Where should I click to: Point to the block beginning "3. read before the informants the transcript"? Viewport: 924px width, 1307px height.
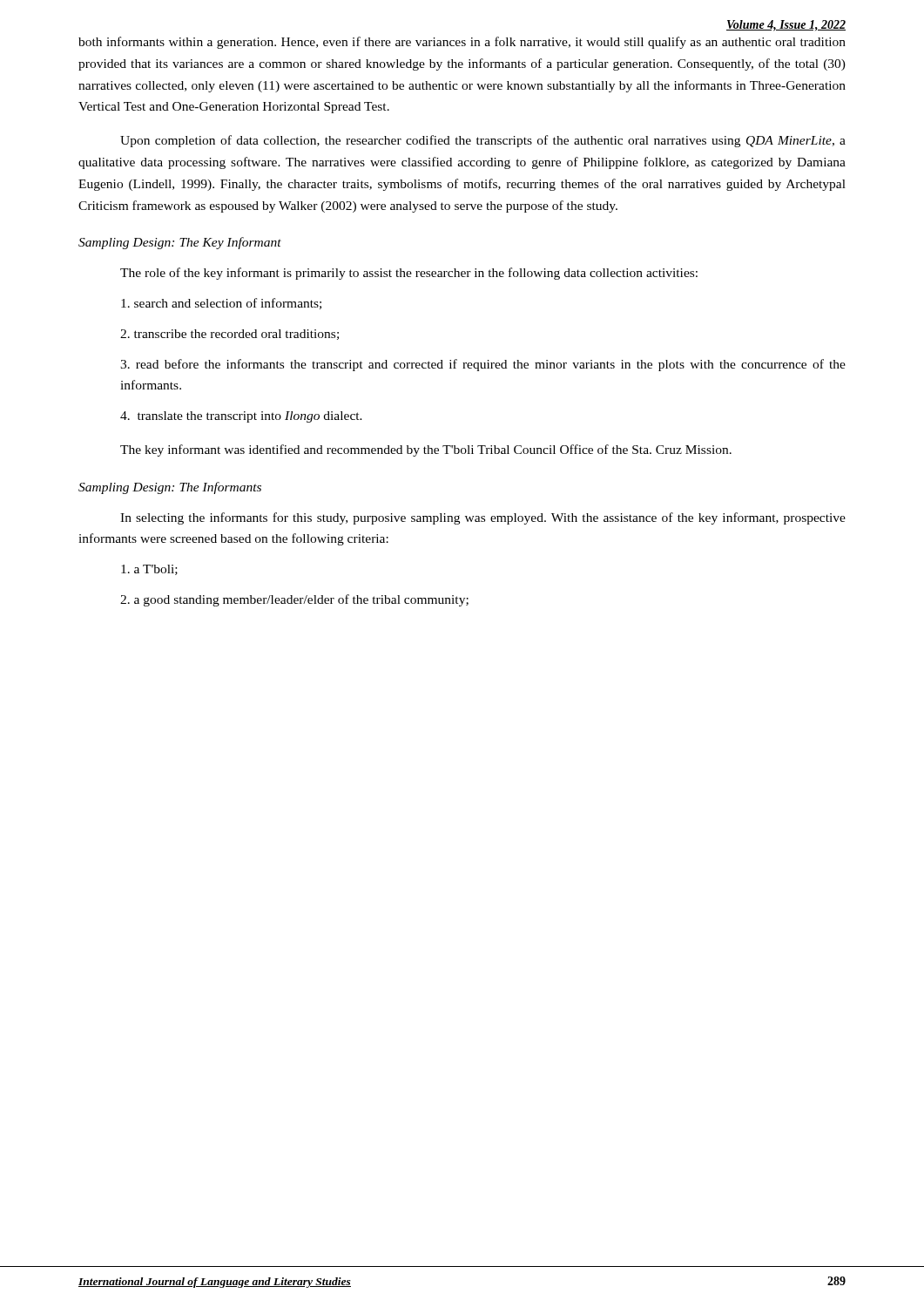tap(483, 375)
